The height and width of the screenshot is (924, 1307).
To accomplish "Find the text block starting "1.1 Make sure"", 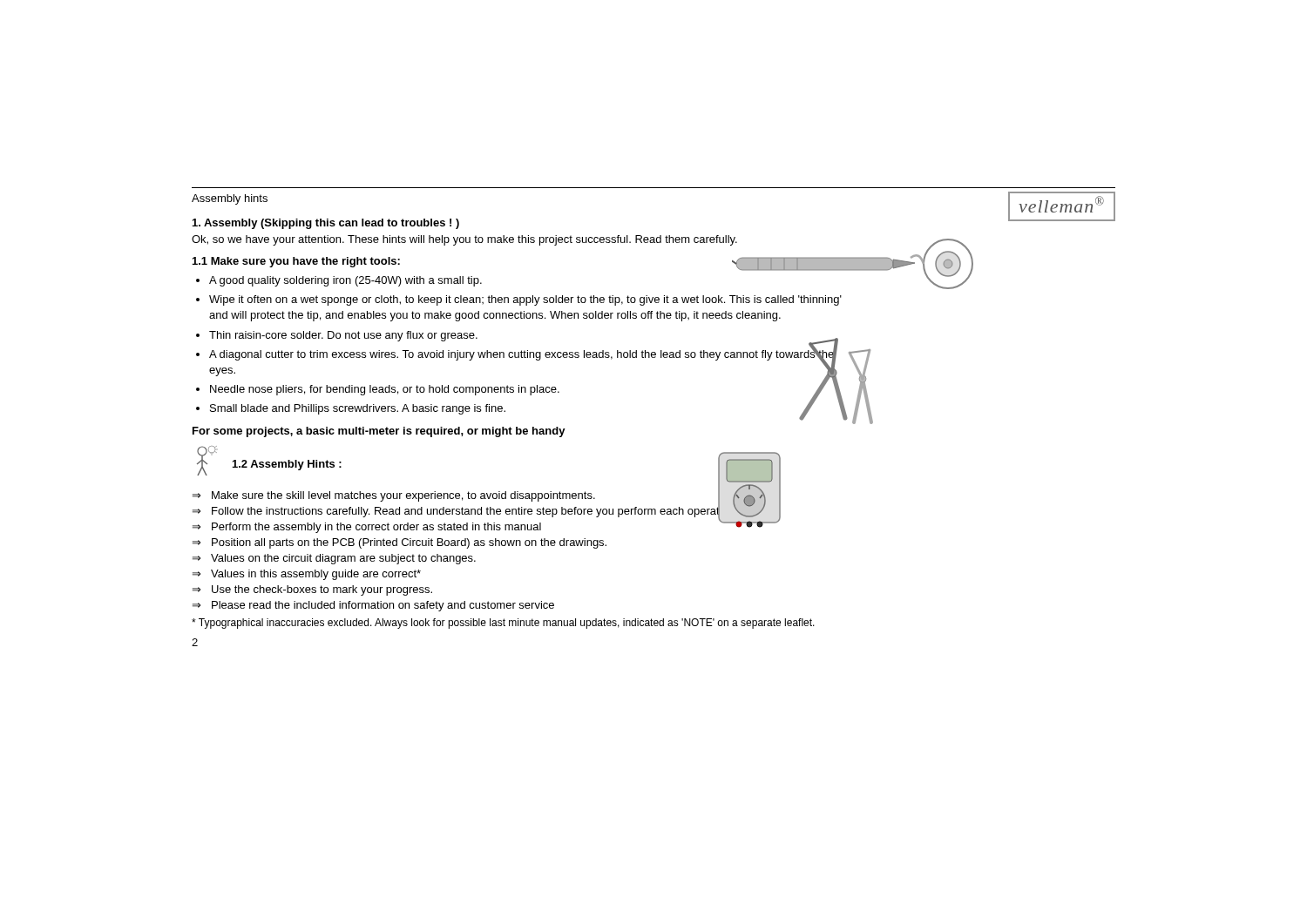I will [x=296, y=261].
